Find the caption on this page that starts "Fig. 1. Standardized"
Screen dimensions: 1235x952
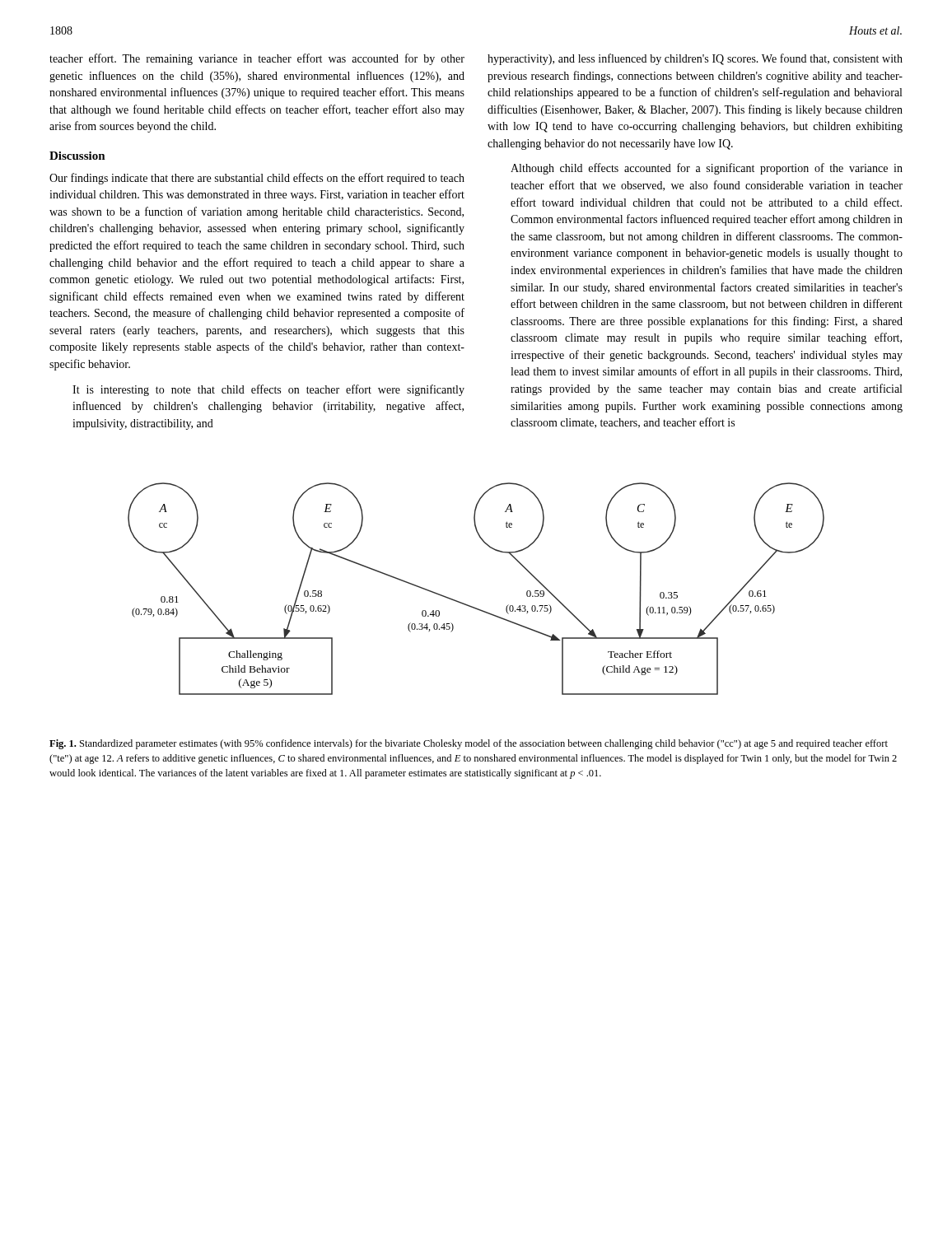tap(473, 758)
